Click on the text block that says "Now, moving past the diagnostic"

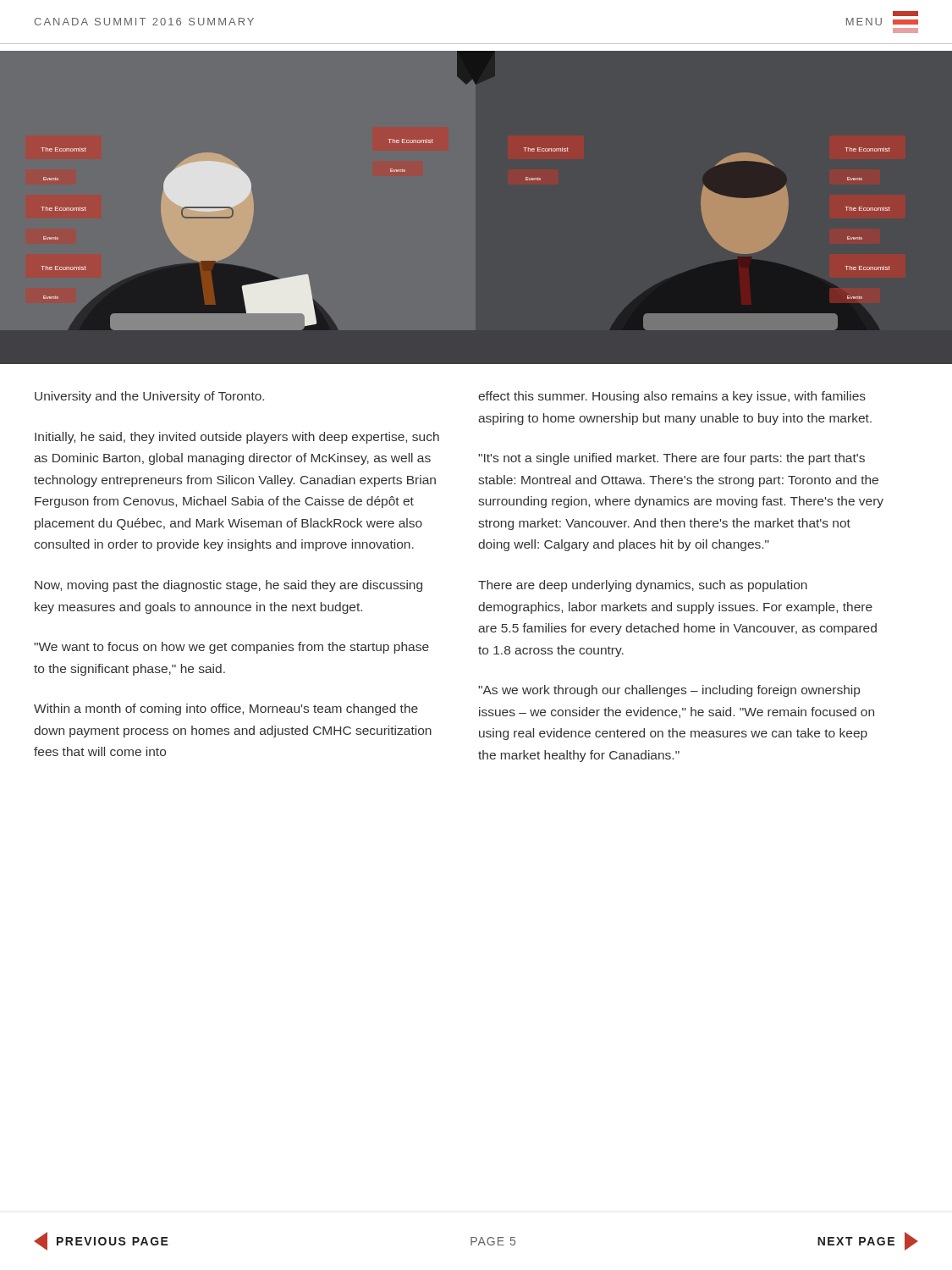point(229,595)
